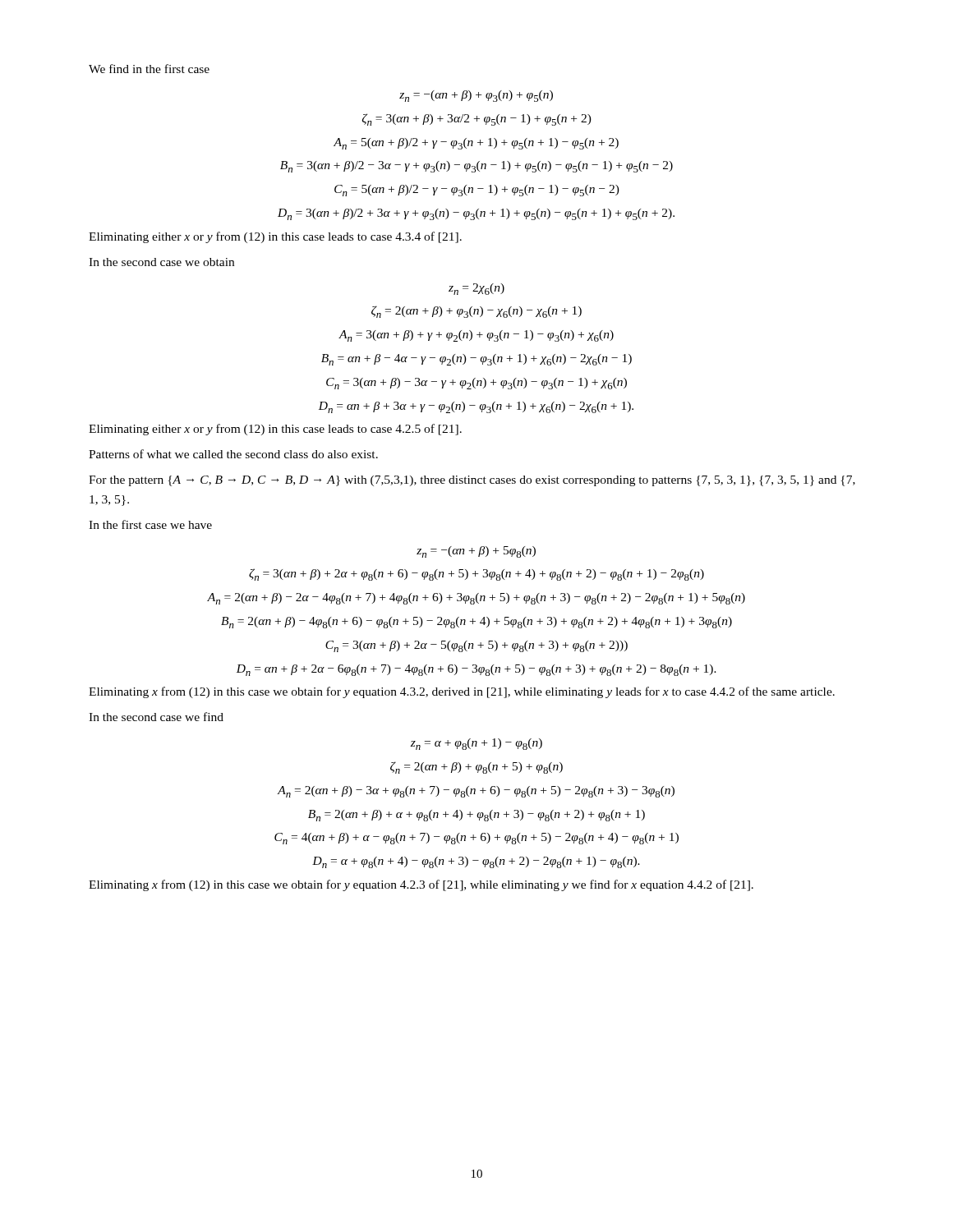953x1232 pixels.
Task: Click on the formula with the text "zn = −(αn + β) + φ3(n)"
Action: [x=476, y=155]
